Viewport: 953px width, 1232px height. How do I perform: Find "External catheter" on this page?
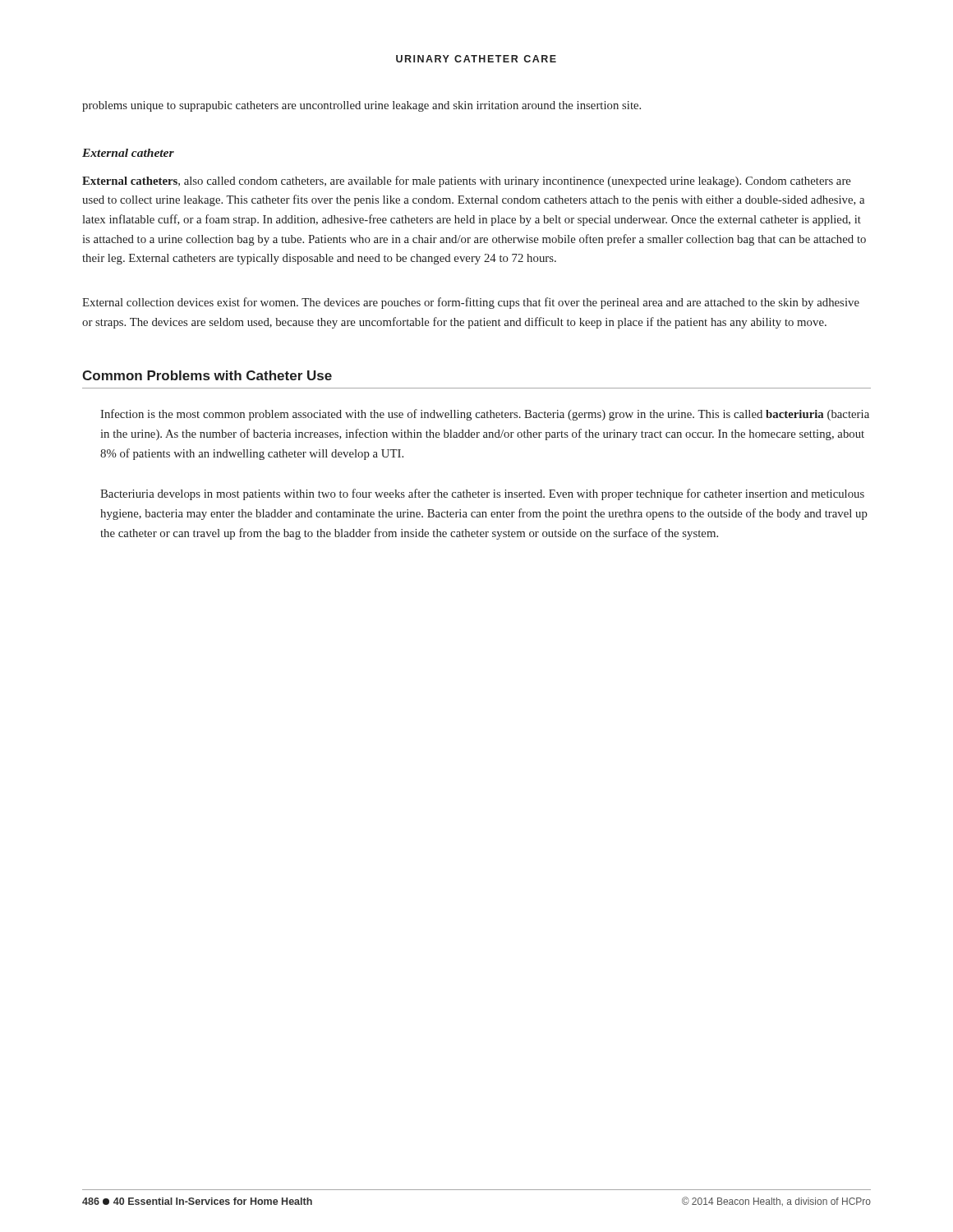128,152
